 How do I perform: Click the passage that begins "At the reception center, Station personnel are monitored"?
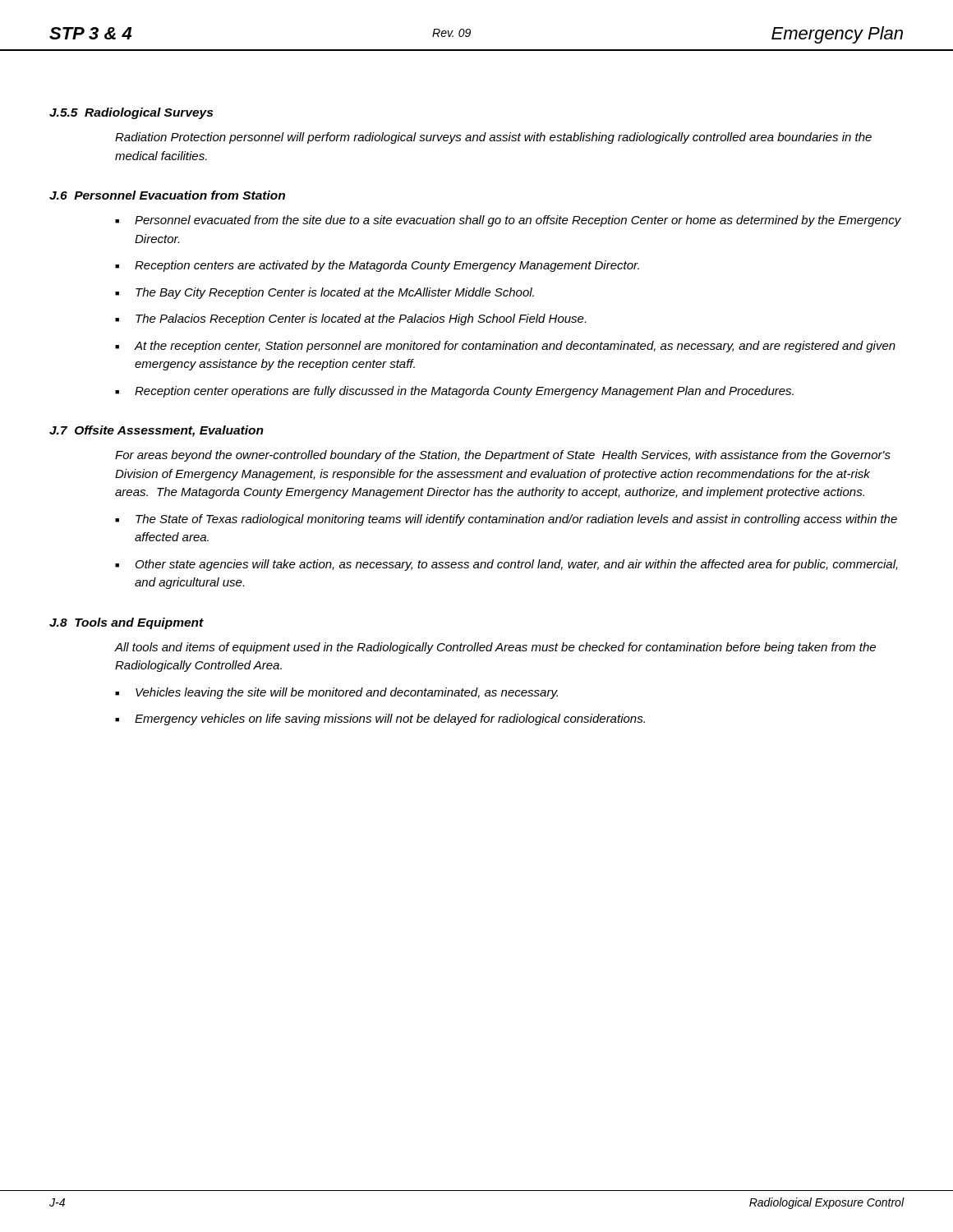pos(509,355)
